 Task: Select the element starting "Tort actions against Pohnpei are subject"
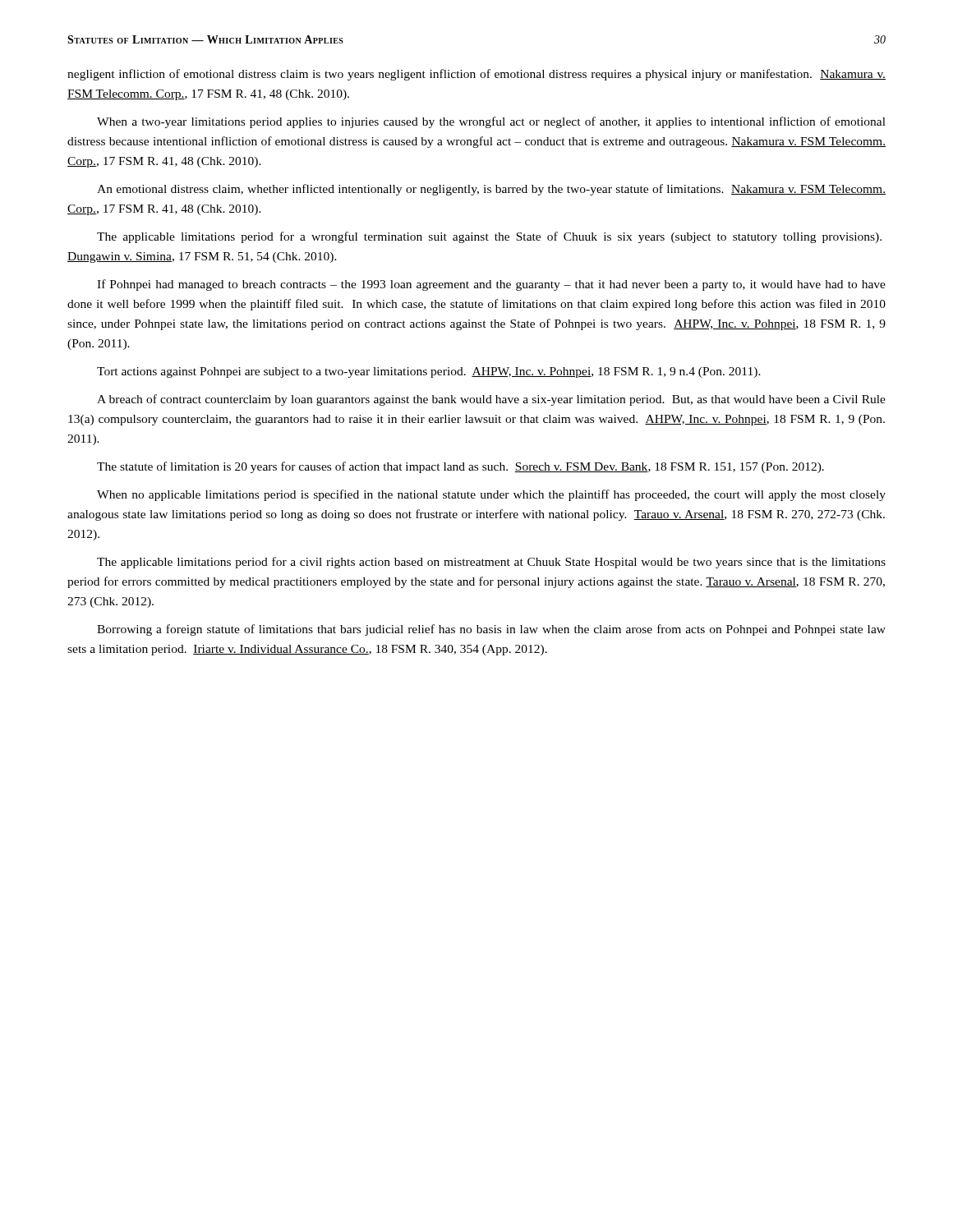tap(429, 371)
